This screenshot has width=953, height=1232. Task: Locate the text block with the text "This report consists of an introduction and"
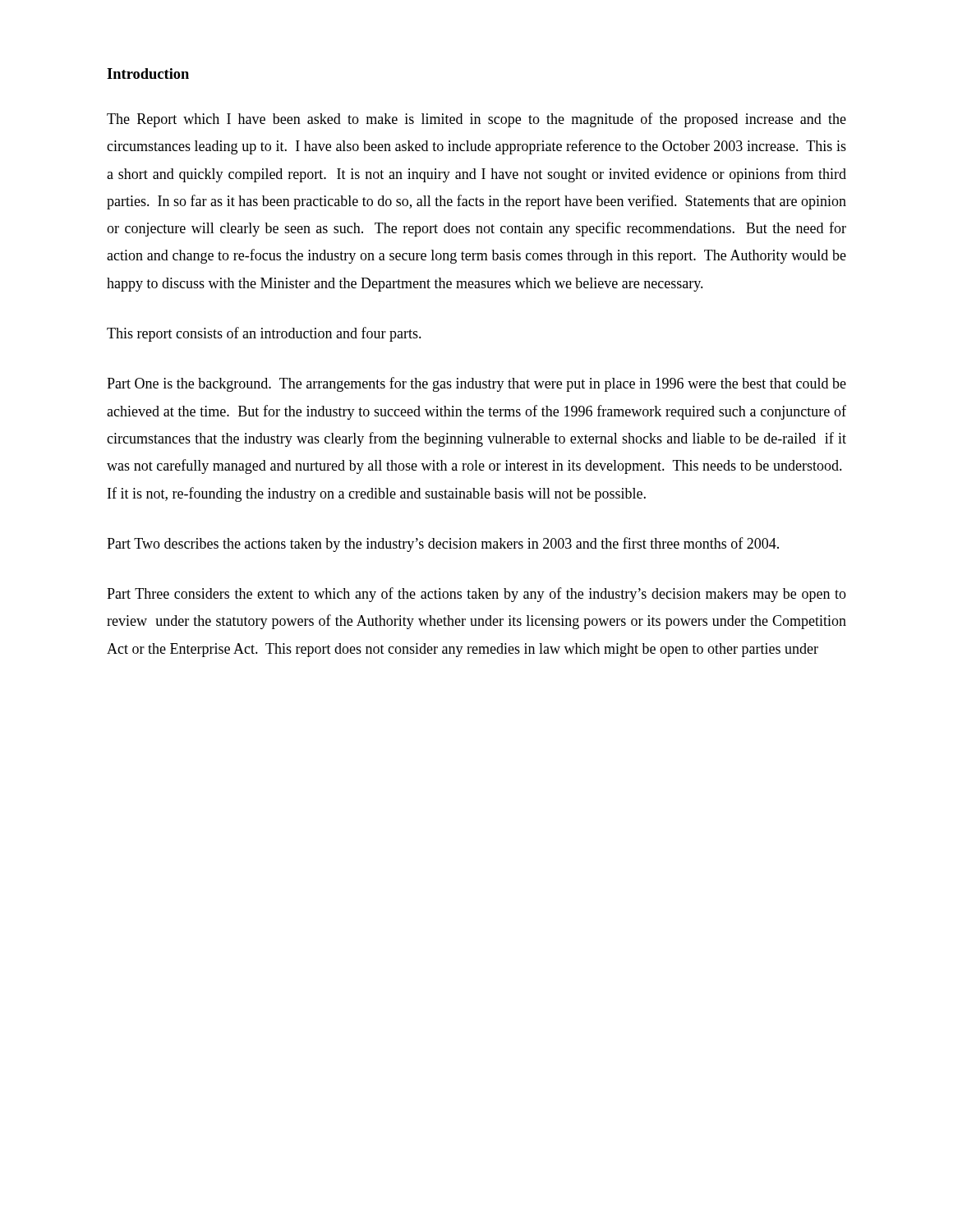point(264,334)
